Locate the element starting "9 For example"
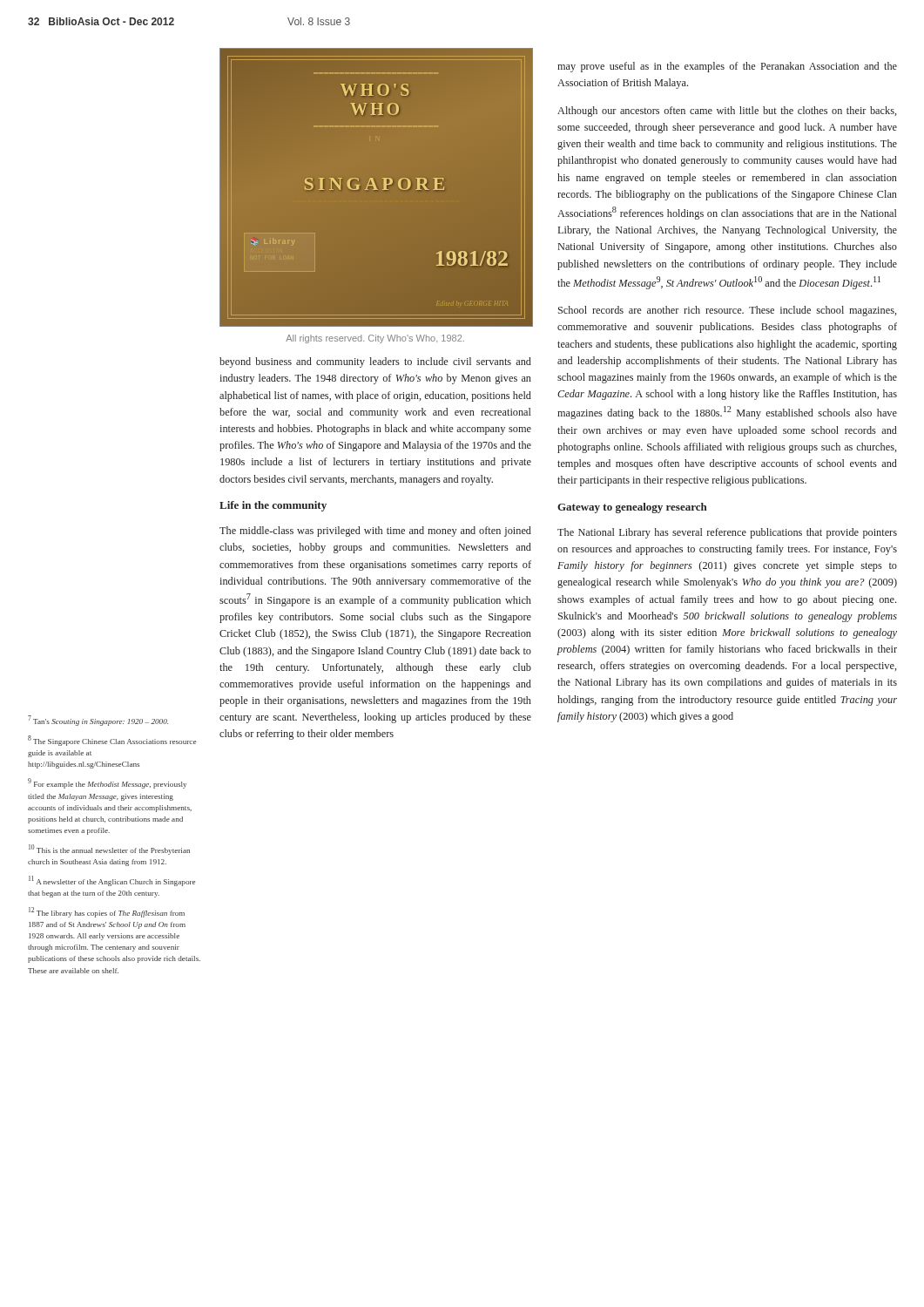Viewport: 924px width, 1307px height. [x=110, y=806]
